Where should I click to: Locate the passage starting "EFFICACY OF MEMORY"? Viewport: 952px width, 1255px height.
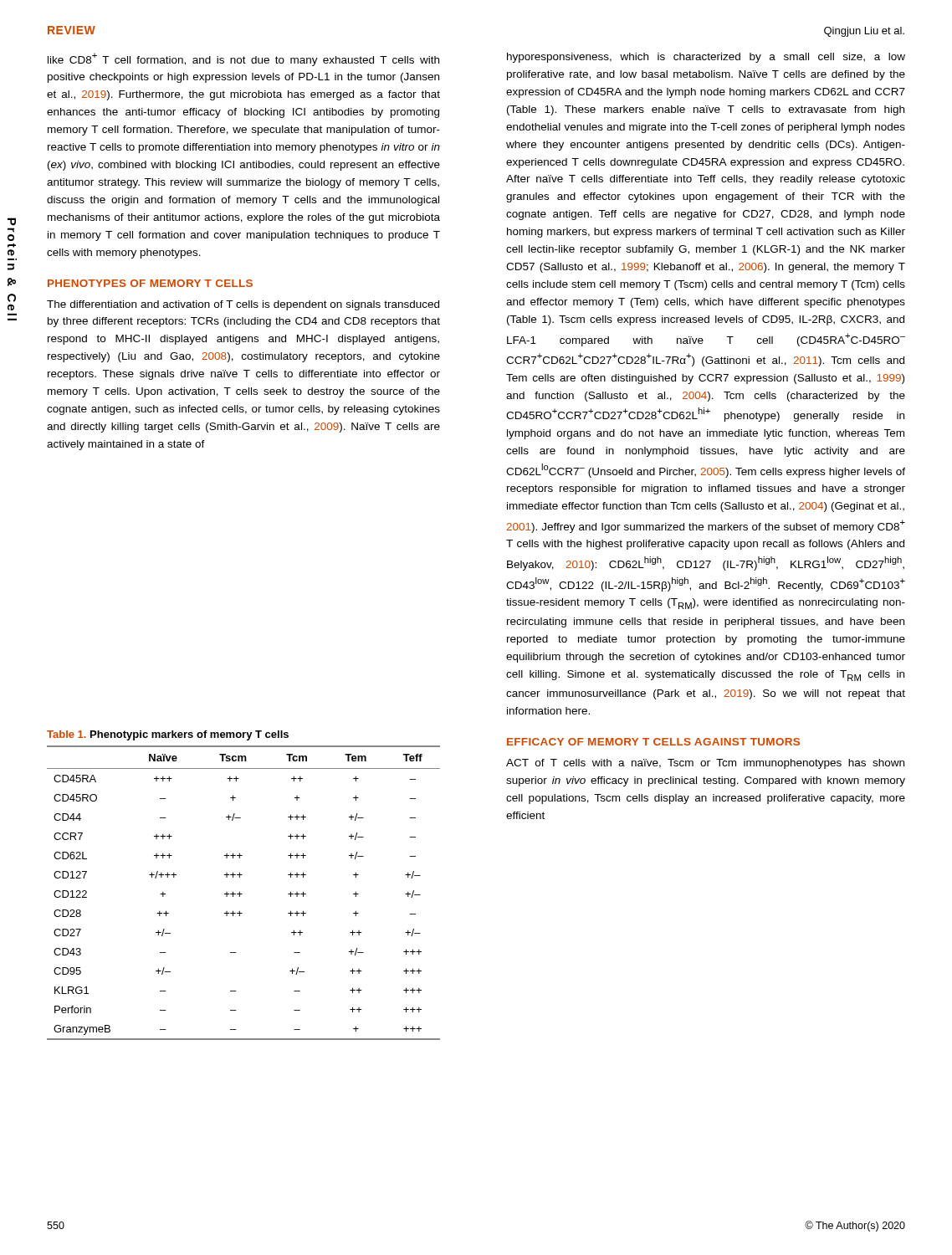(x=653, y=742)
